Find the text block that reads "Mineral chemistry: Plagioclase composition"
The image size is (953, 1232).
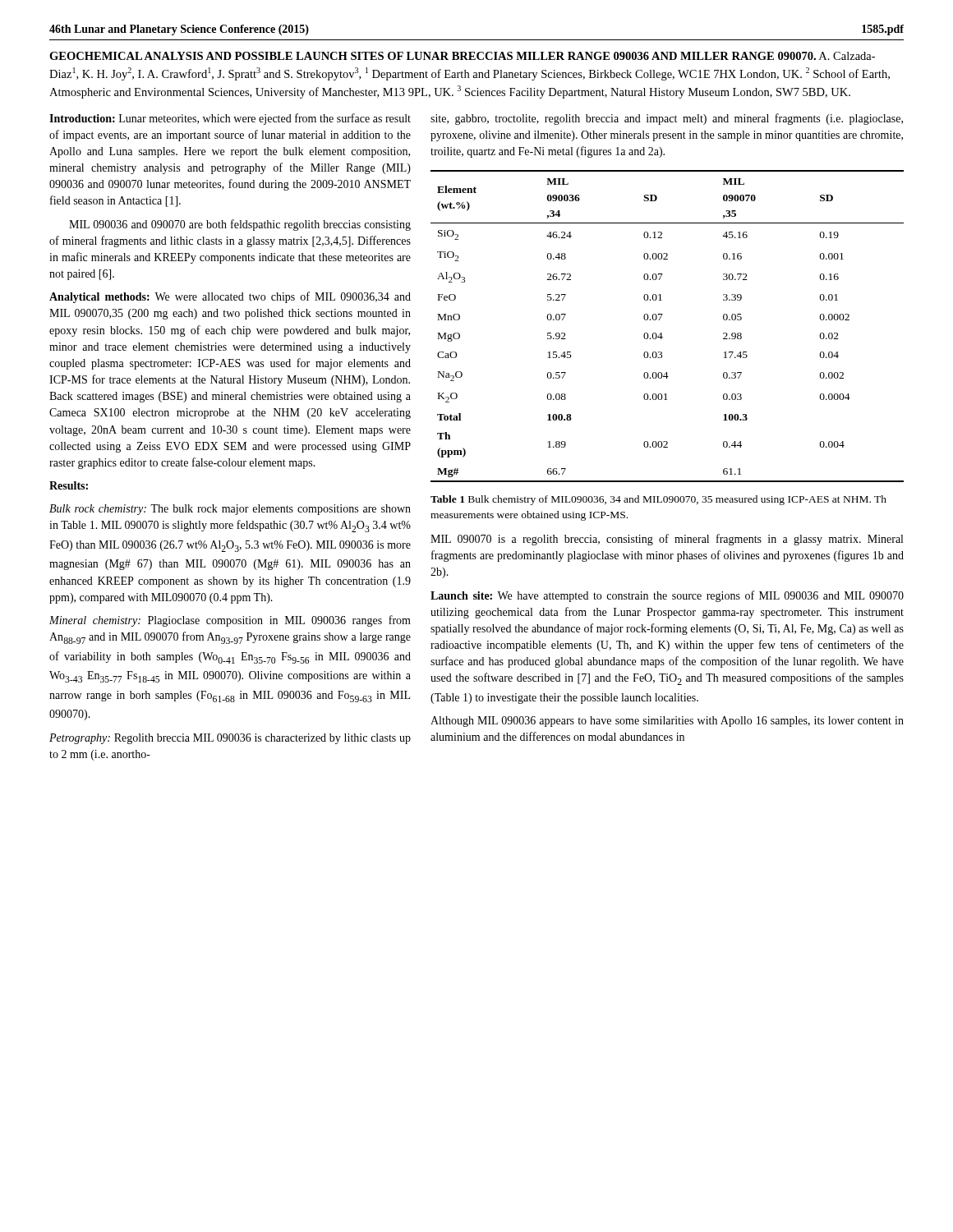(x=230, y=667)
